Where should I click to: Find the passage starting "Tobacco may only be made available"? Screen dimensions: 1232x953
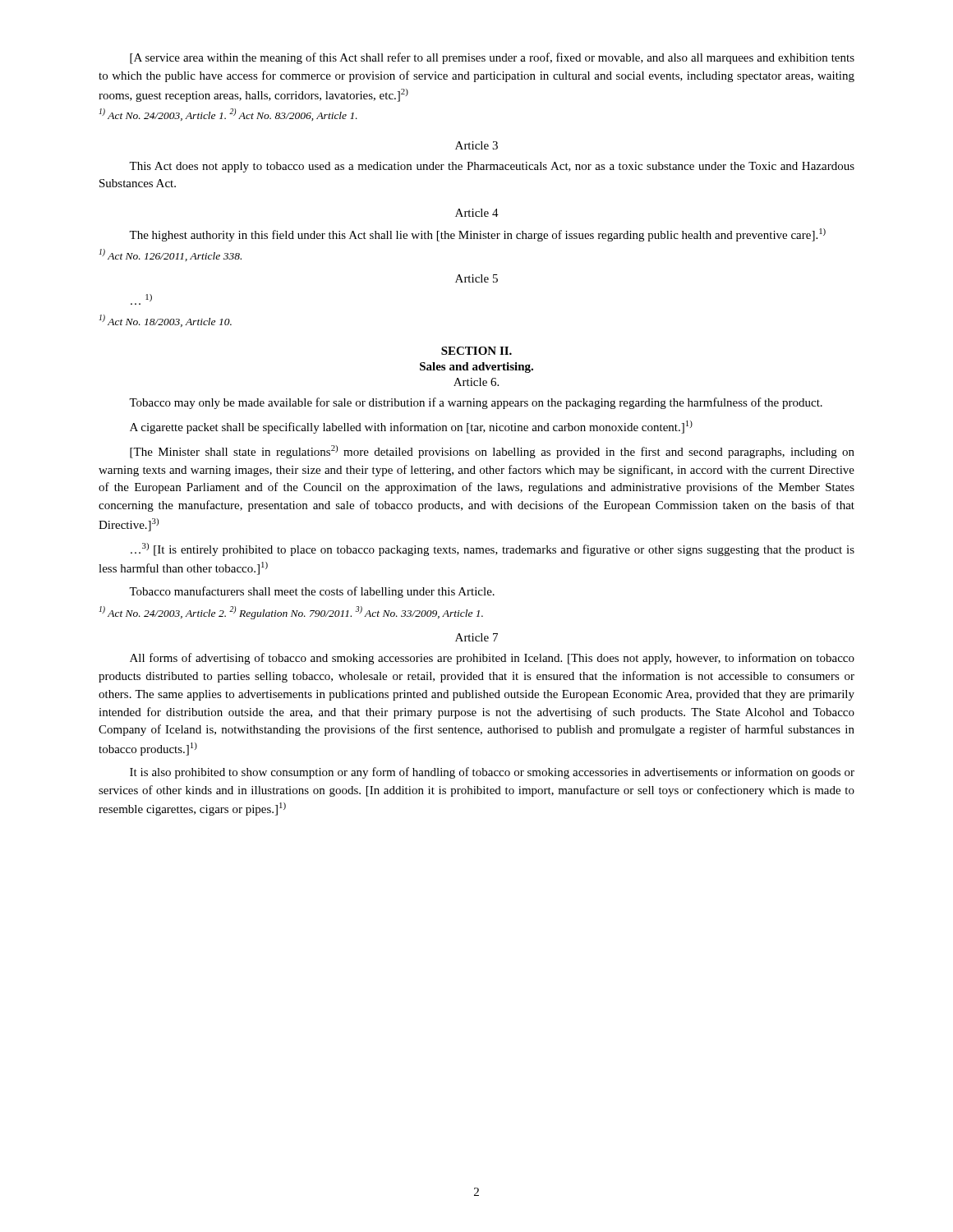[x=476, y=403]
